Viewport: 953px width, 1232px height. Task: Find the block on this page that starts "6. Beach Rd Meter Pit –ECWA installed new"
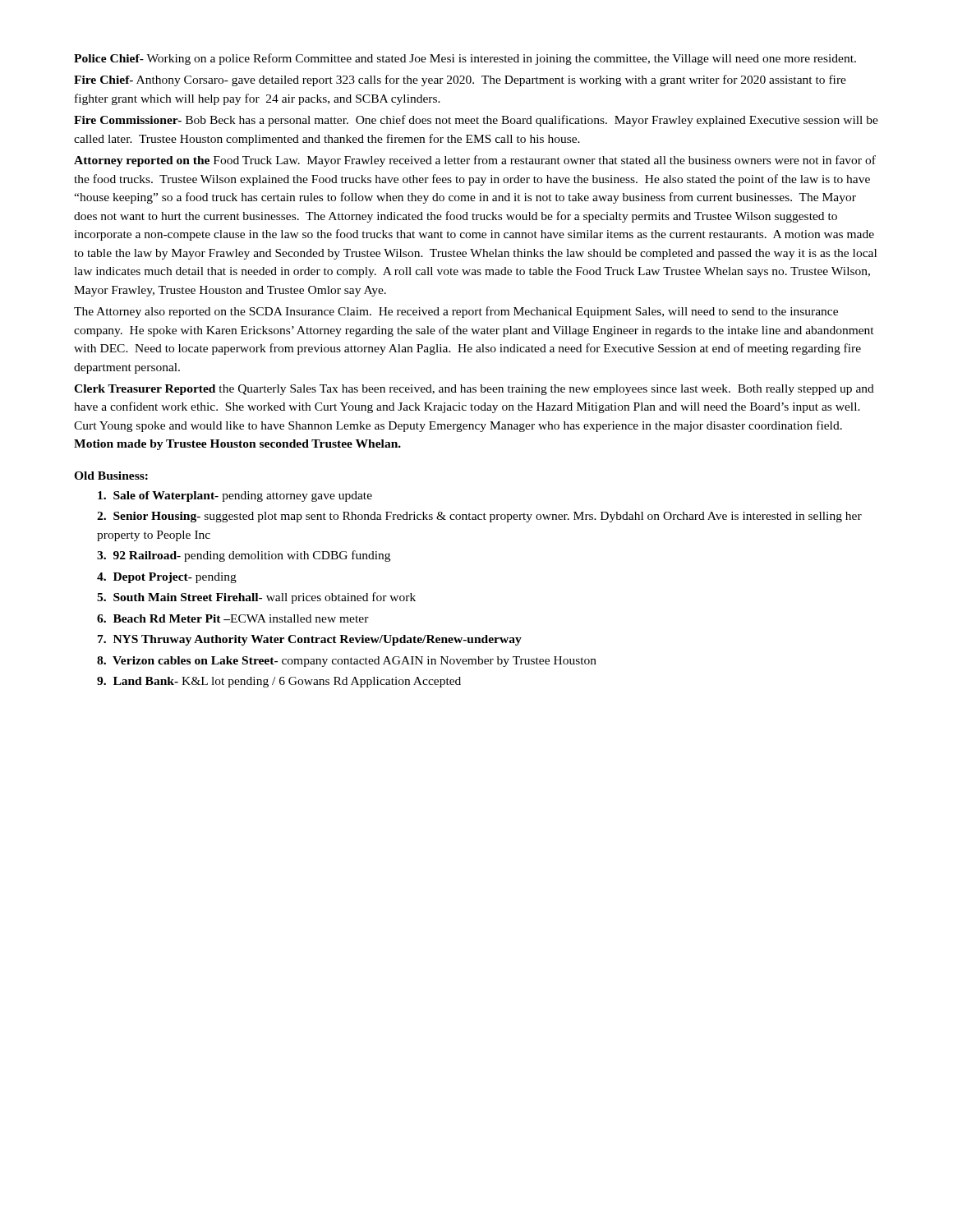click(233, 618)
